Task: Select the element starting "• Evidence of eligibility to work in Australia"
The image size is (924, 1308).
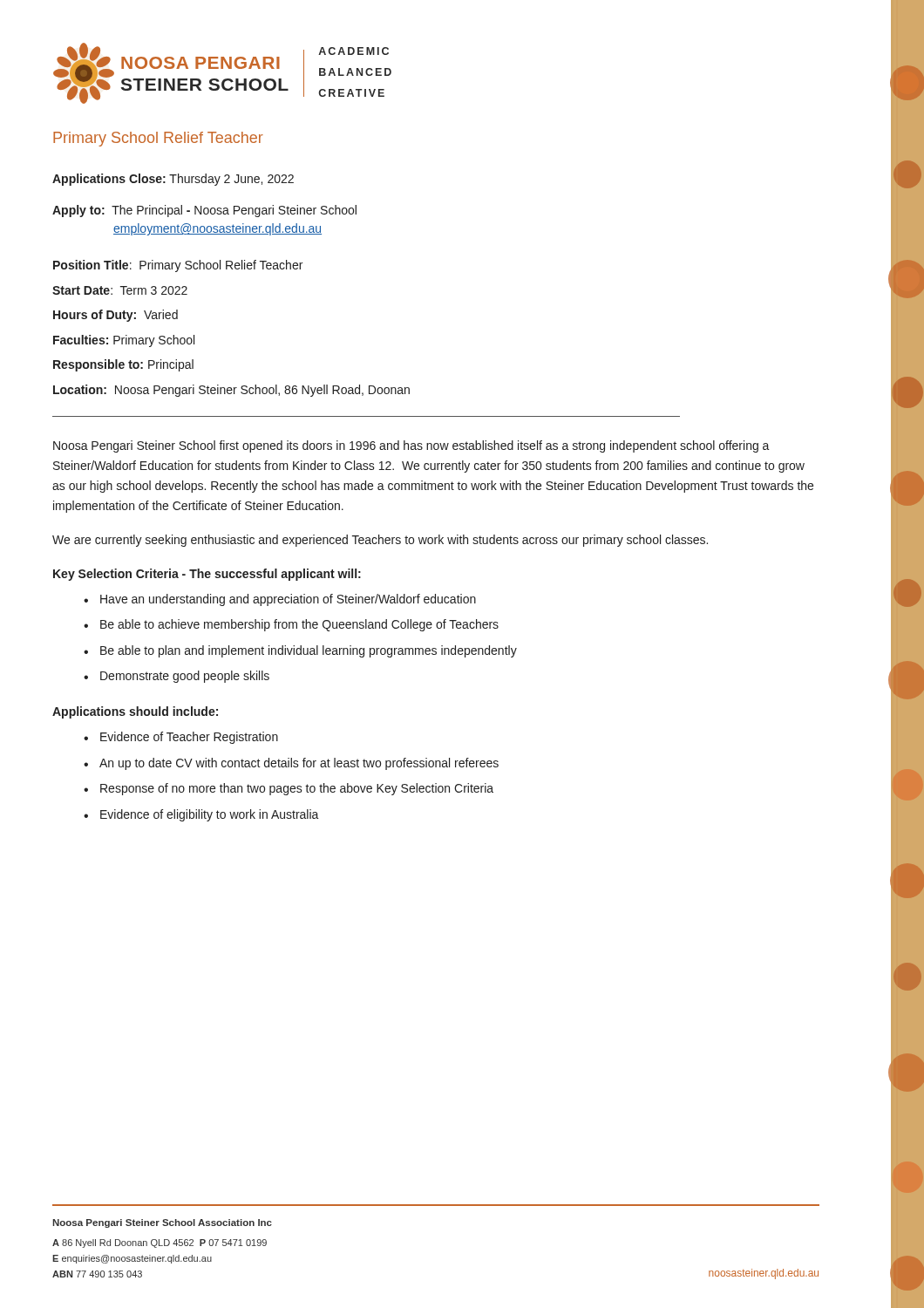Action: point(201,816)
